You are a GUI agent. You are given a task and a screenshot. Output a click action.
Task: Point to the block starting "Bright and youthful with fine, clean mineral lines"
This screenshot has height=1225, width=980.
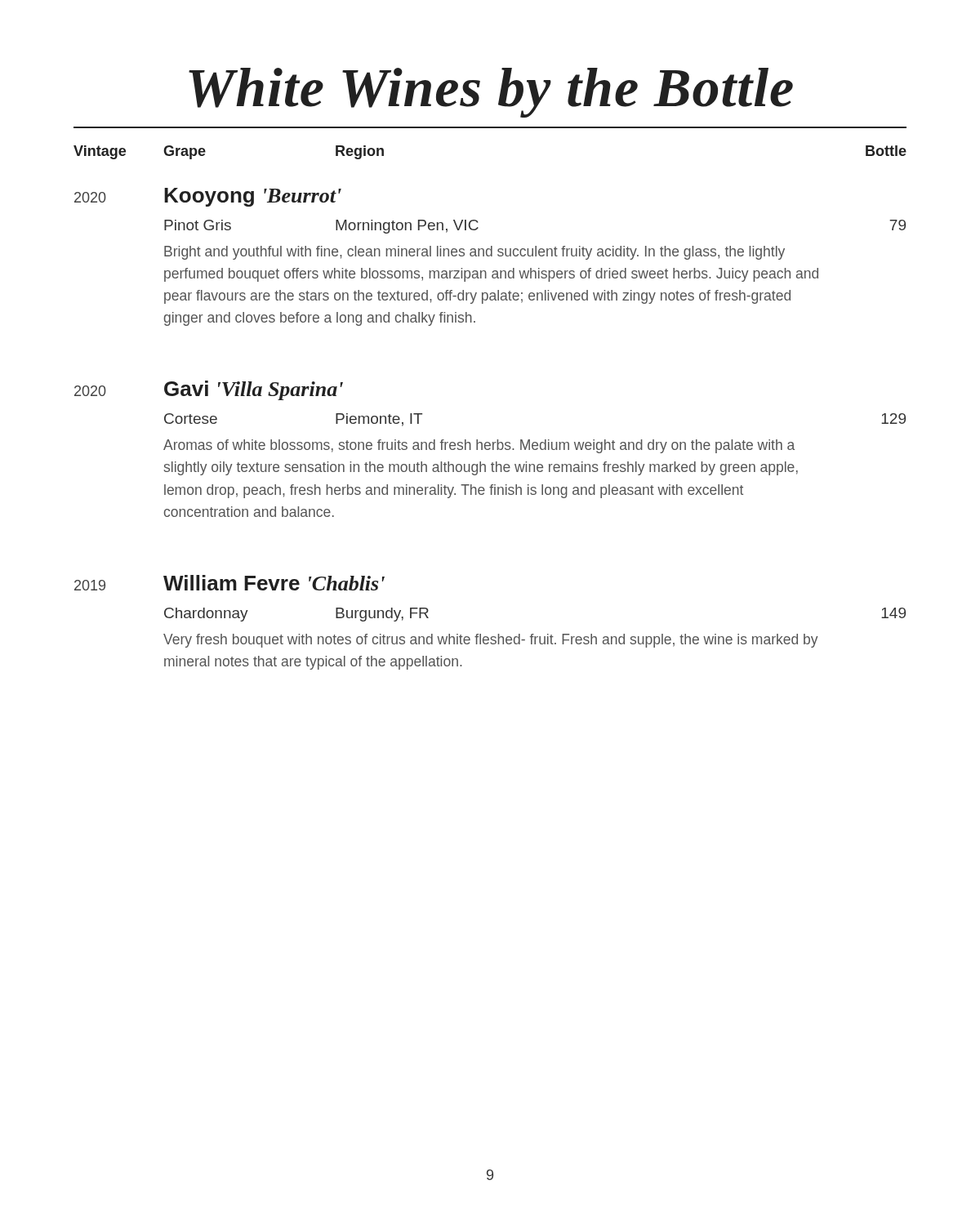click(x=491, y=285)
